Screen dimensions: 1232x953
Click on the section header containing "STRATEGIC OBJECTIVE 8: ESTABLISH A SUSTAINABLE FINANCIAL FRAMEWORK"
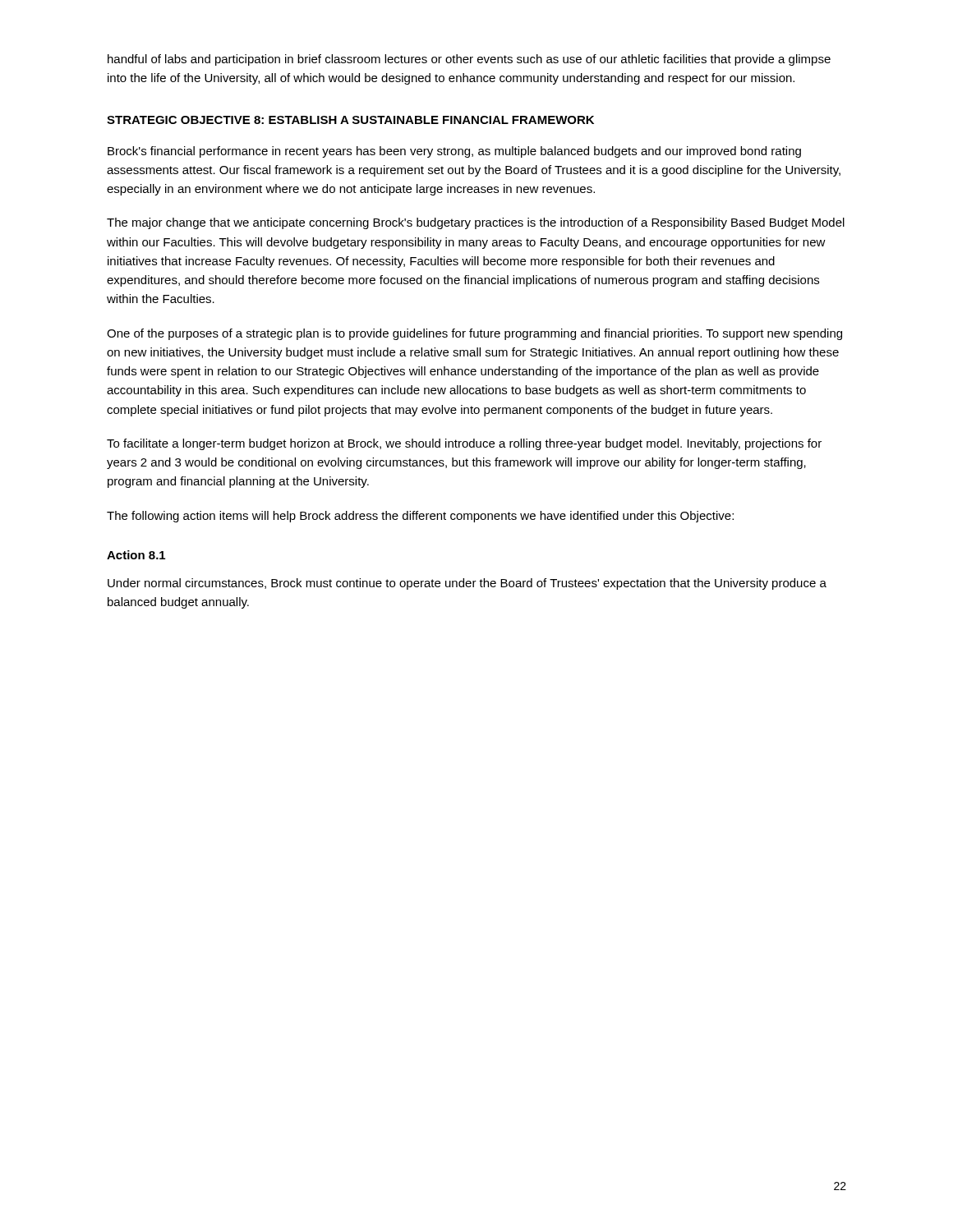pos(351,119)
